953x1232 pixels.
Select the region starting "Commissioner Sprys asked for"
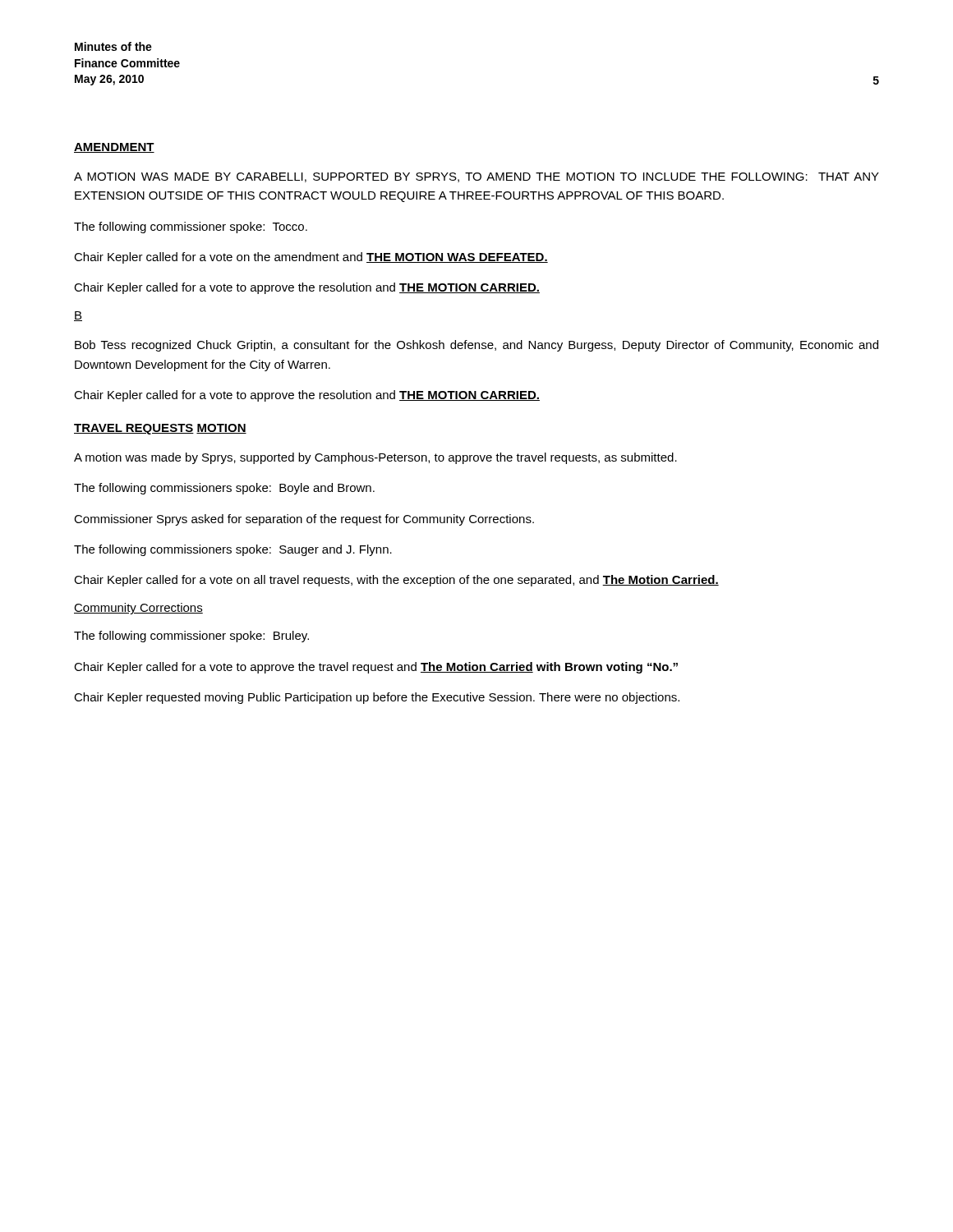[304, 518]
